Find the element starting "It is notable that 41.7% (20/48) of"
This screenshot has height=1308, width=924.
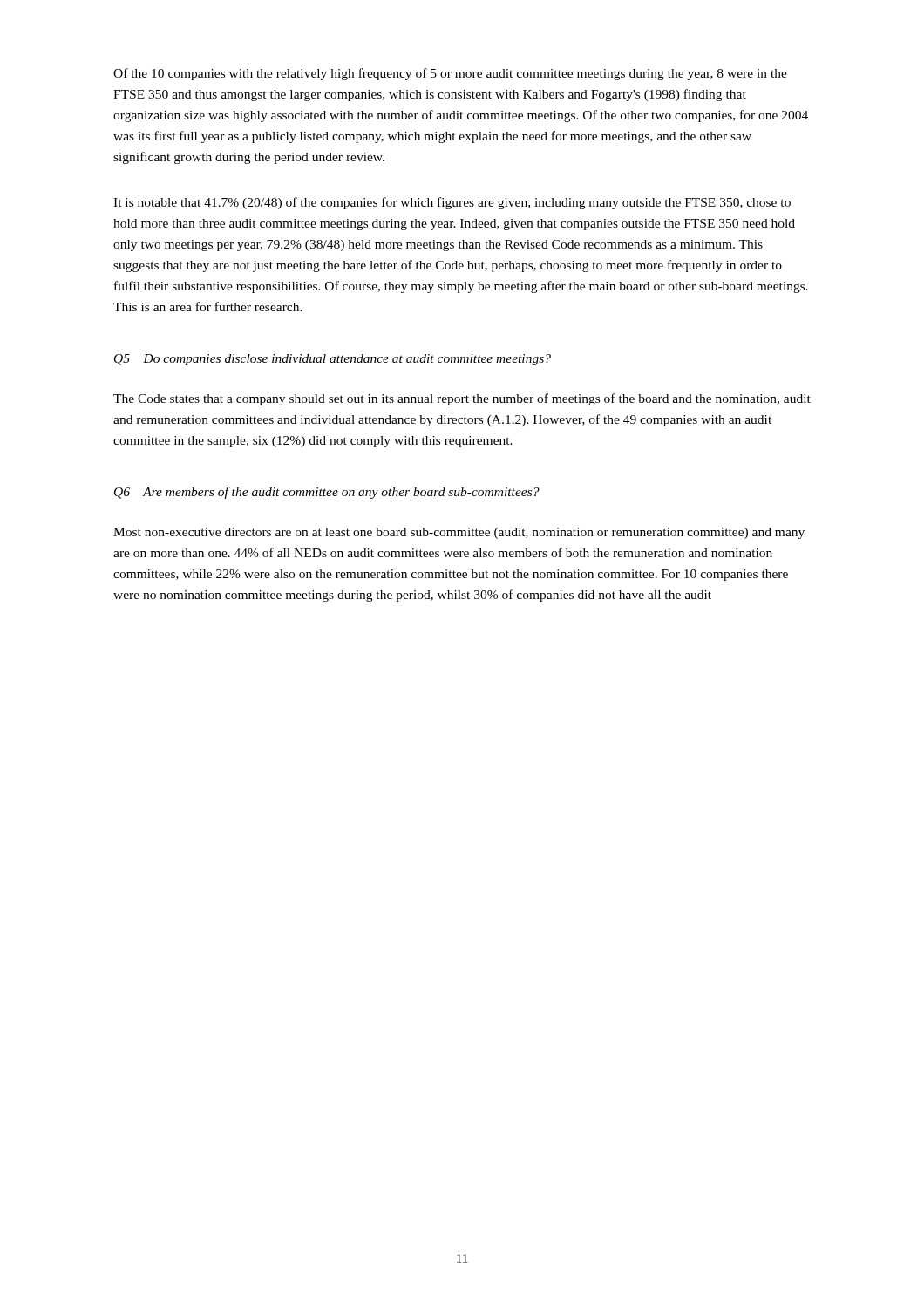point(462,255)
